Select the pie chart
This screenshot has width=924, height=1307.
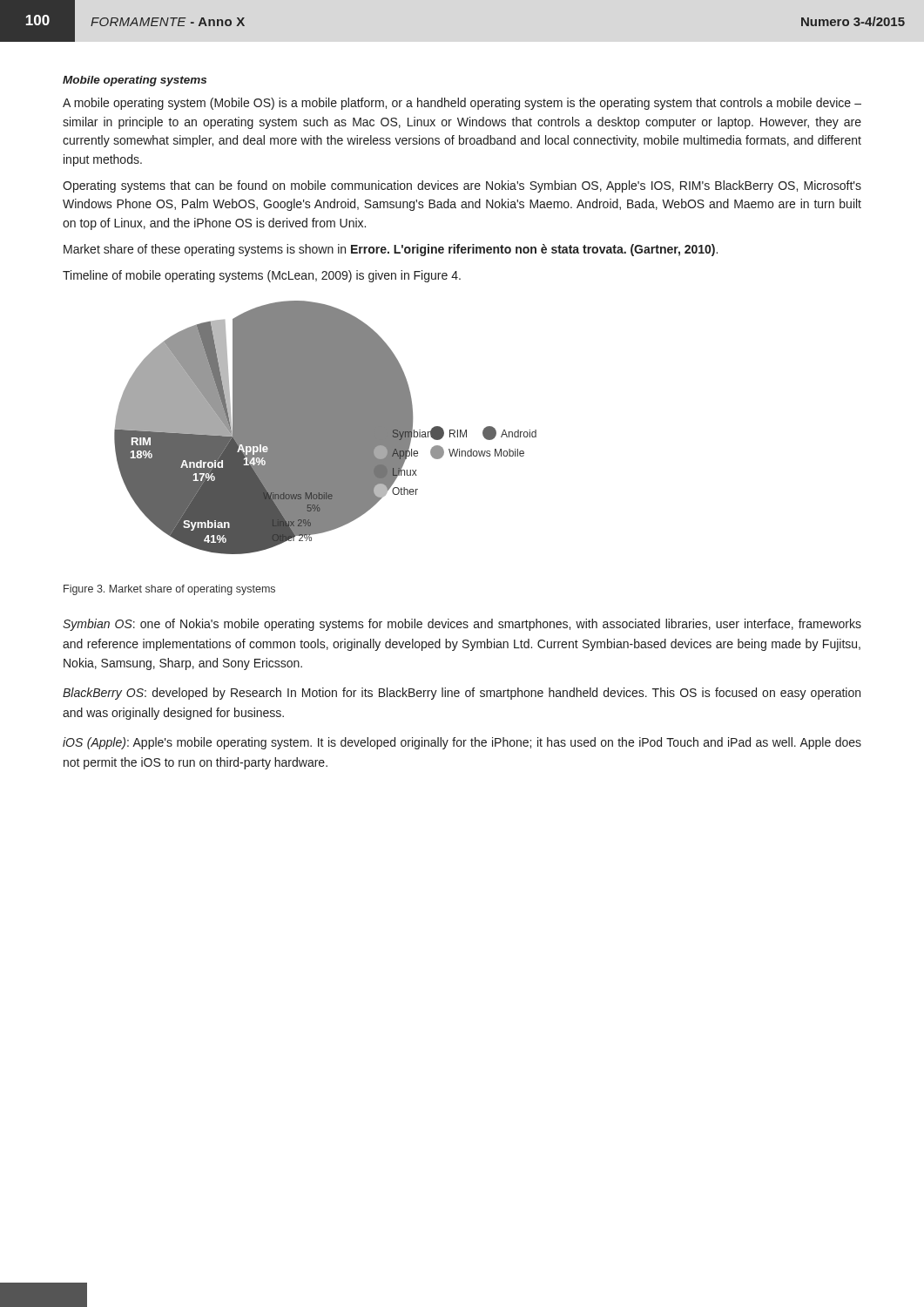(462, 438)
